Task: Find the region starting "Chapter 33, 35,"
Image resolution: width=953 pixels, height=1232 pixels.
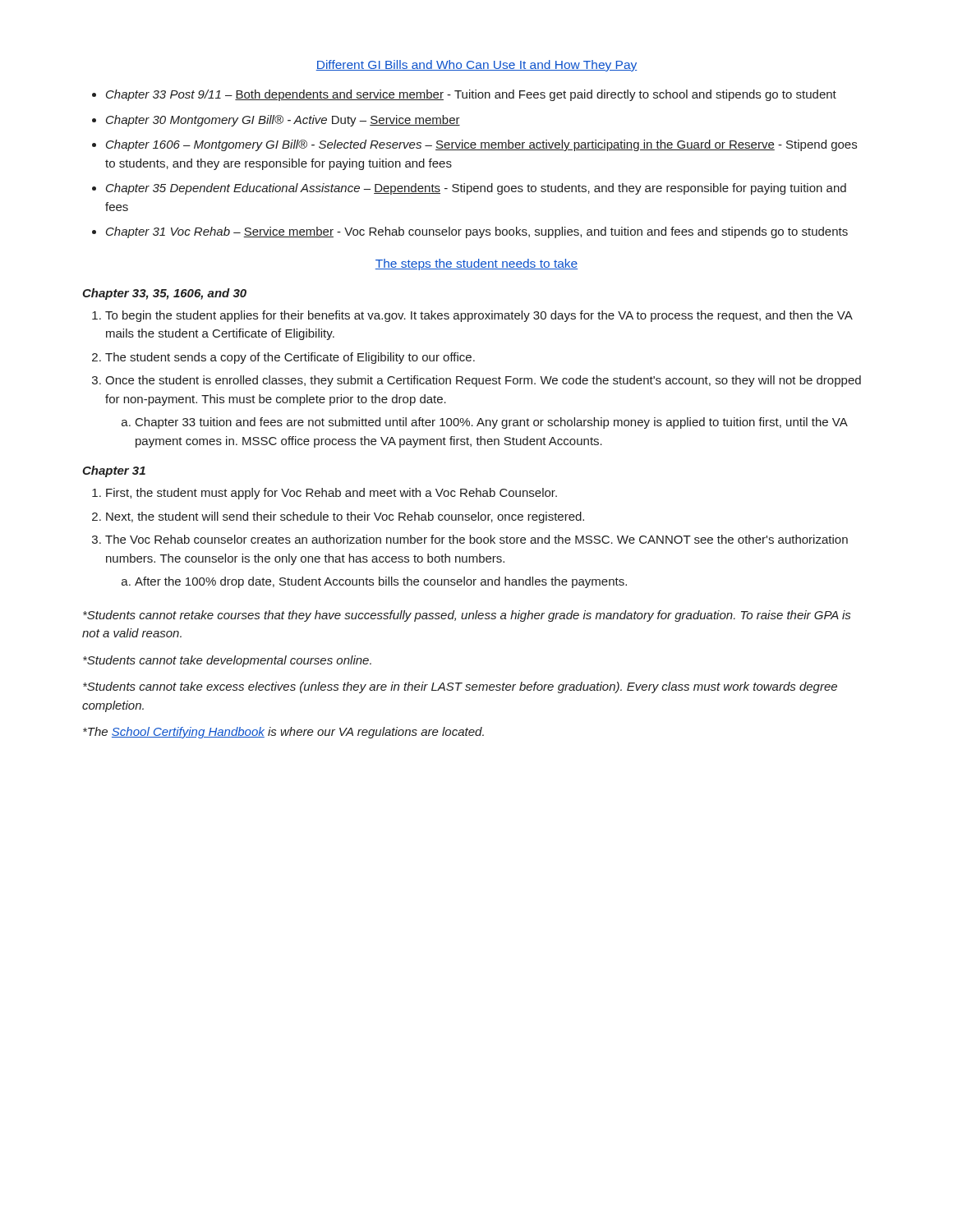Action: [164, 292]
